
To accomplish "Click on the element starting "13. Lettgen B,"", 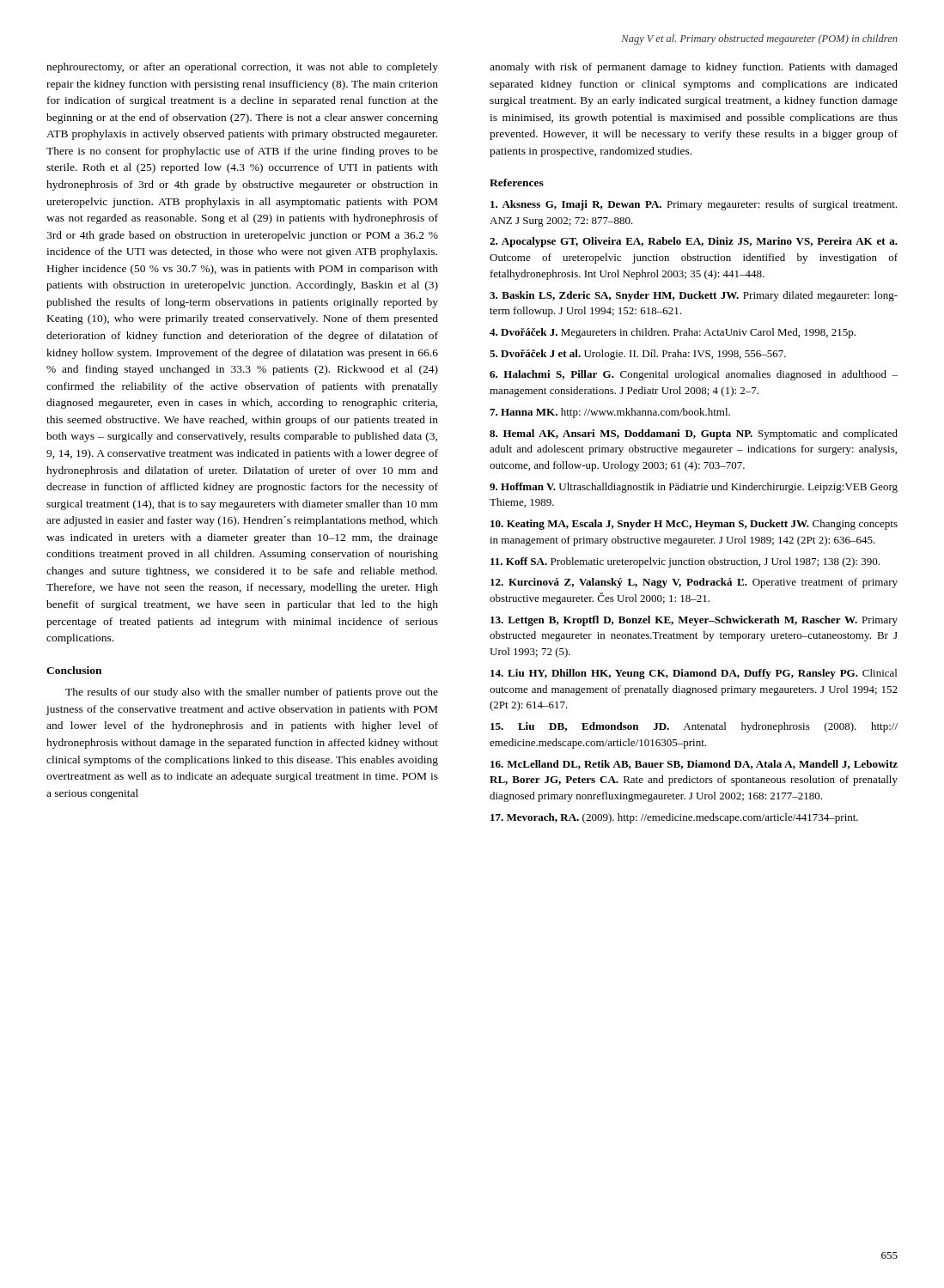I will (694, 635).
